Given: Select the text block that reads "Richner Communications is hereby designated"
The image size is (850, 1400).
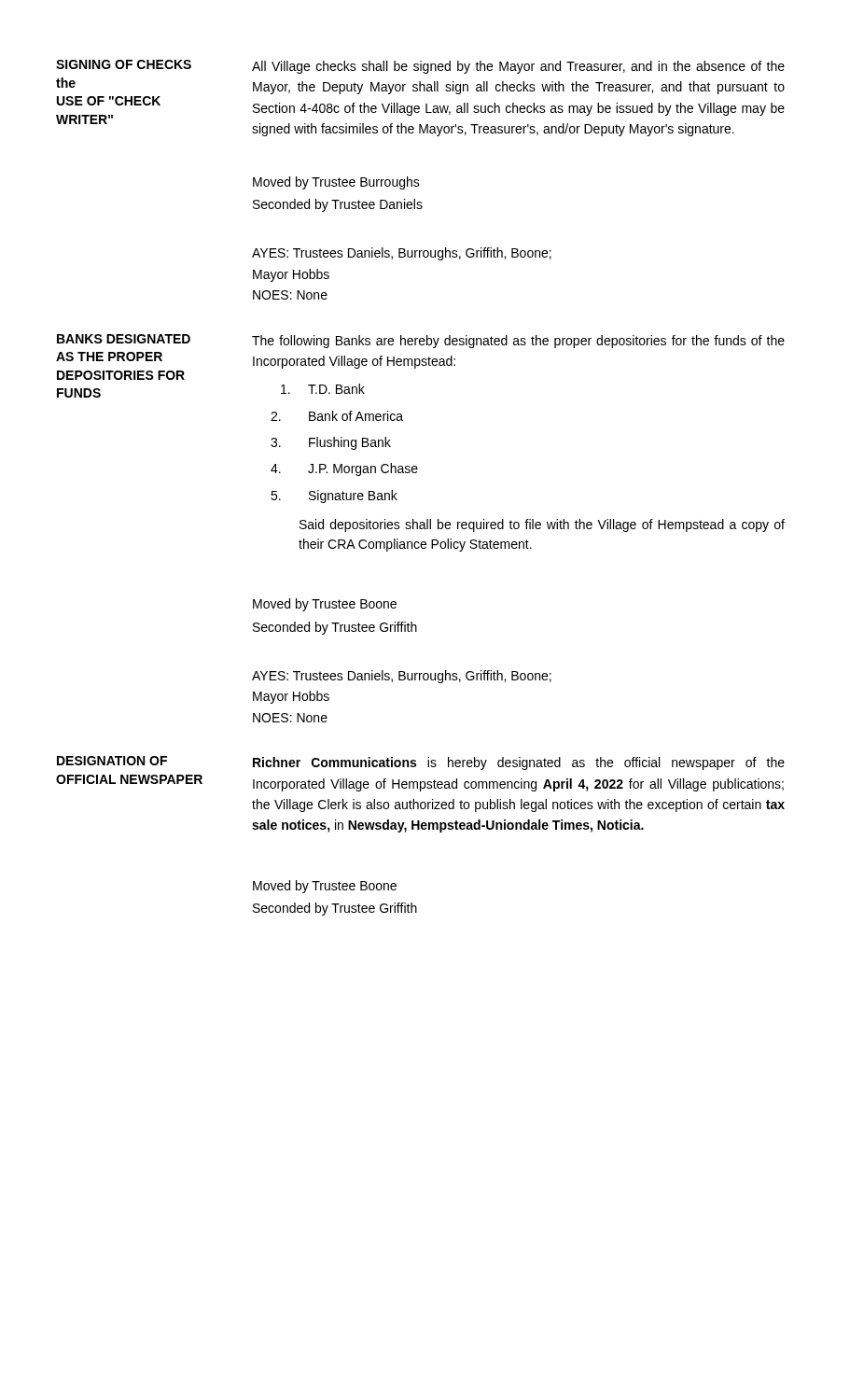Looking at the screenshot, I should (518, 794).
